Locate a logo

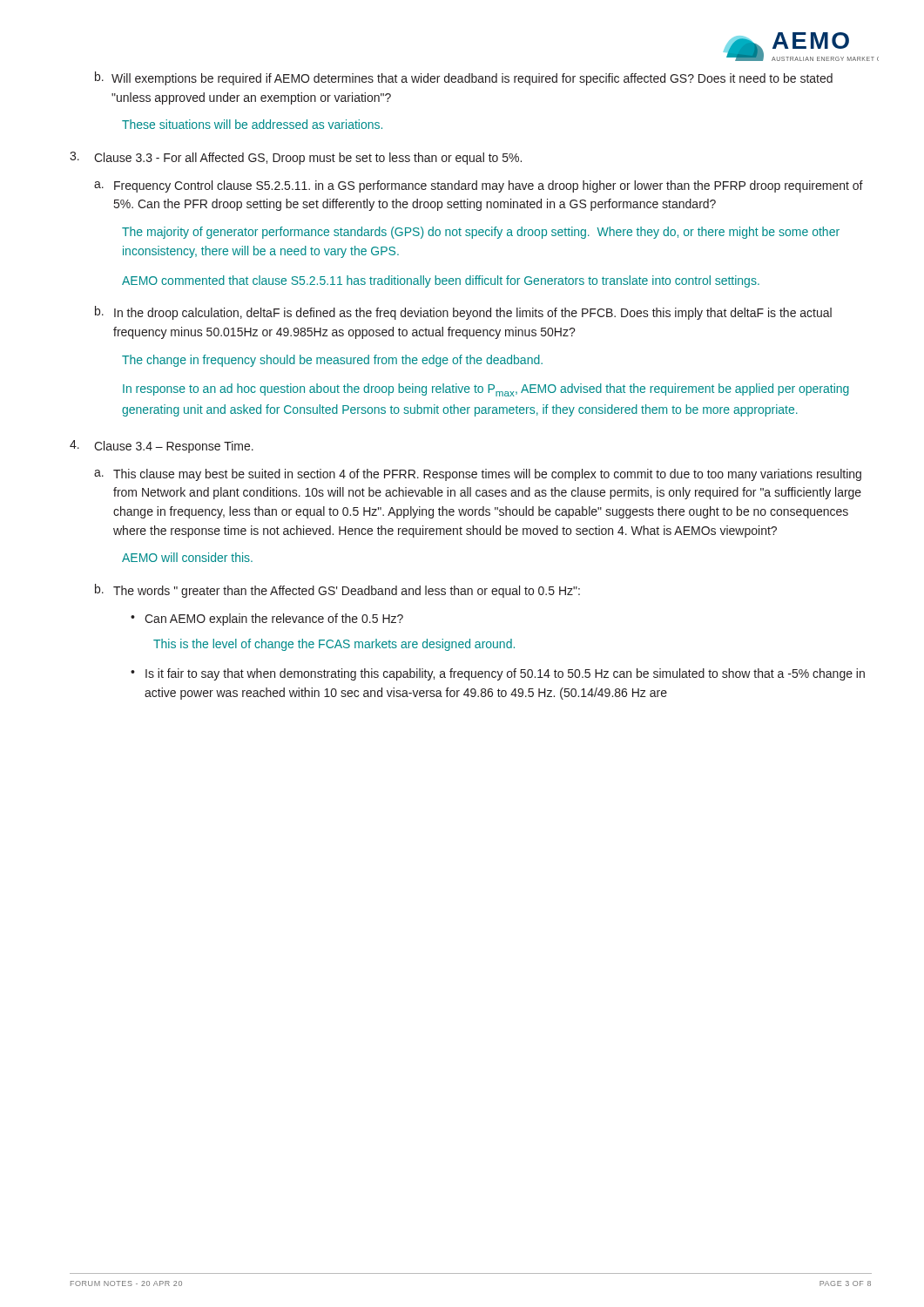pos(798,51)
